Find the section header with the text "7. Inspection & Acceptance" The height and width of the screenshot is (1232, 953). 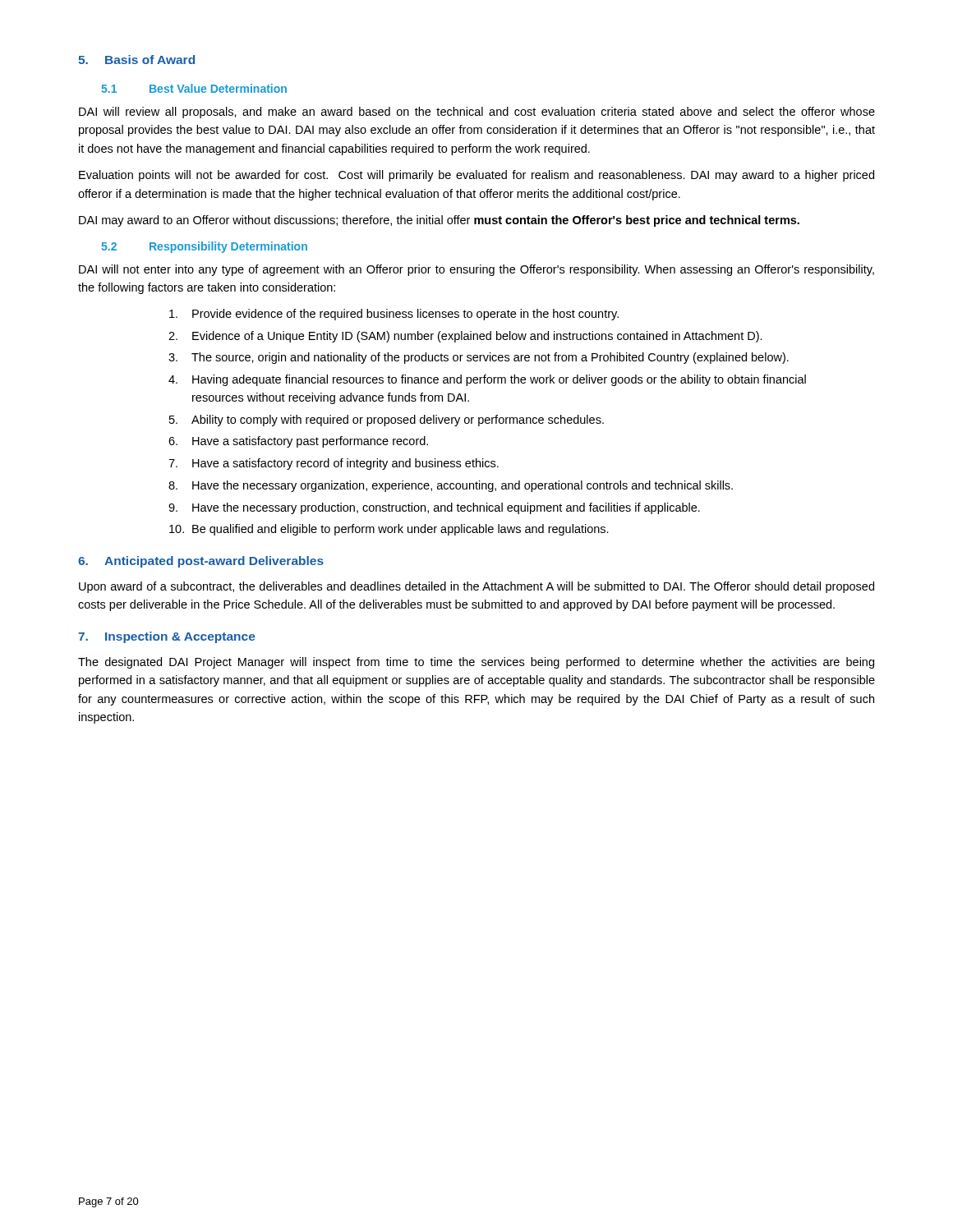[167, 636]
